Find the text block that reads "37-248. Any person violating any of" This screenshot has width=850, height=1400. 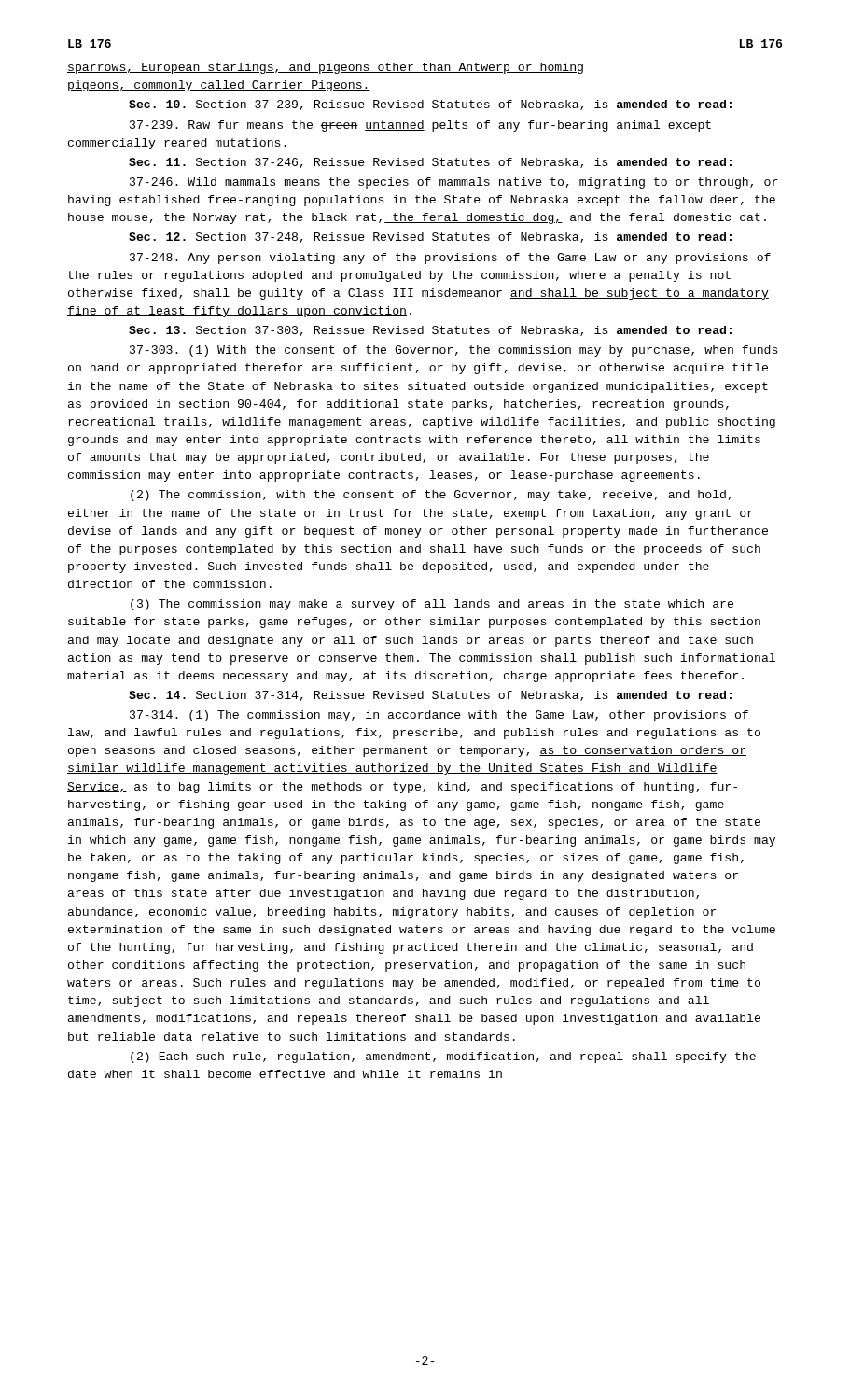(x=425, y=284)
